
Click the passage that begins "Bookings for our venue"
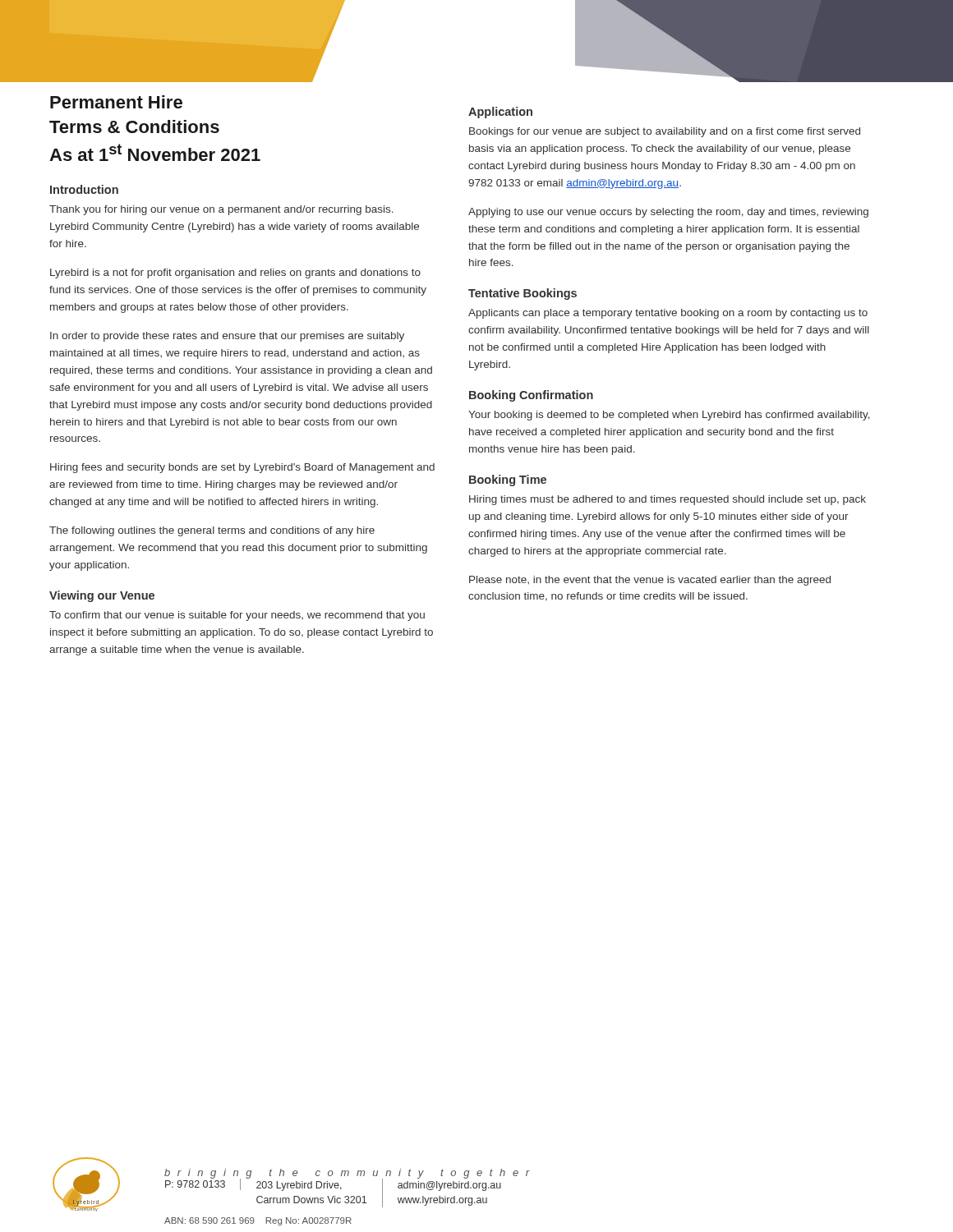(x=665, y=157)
